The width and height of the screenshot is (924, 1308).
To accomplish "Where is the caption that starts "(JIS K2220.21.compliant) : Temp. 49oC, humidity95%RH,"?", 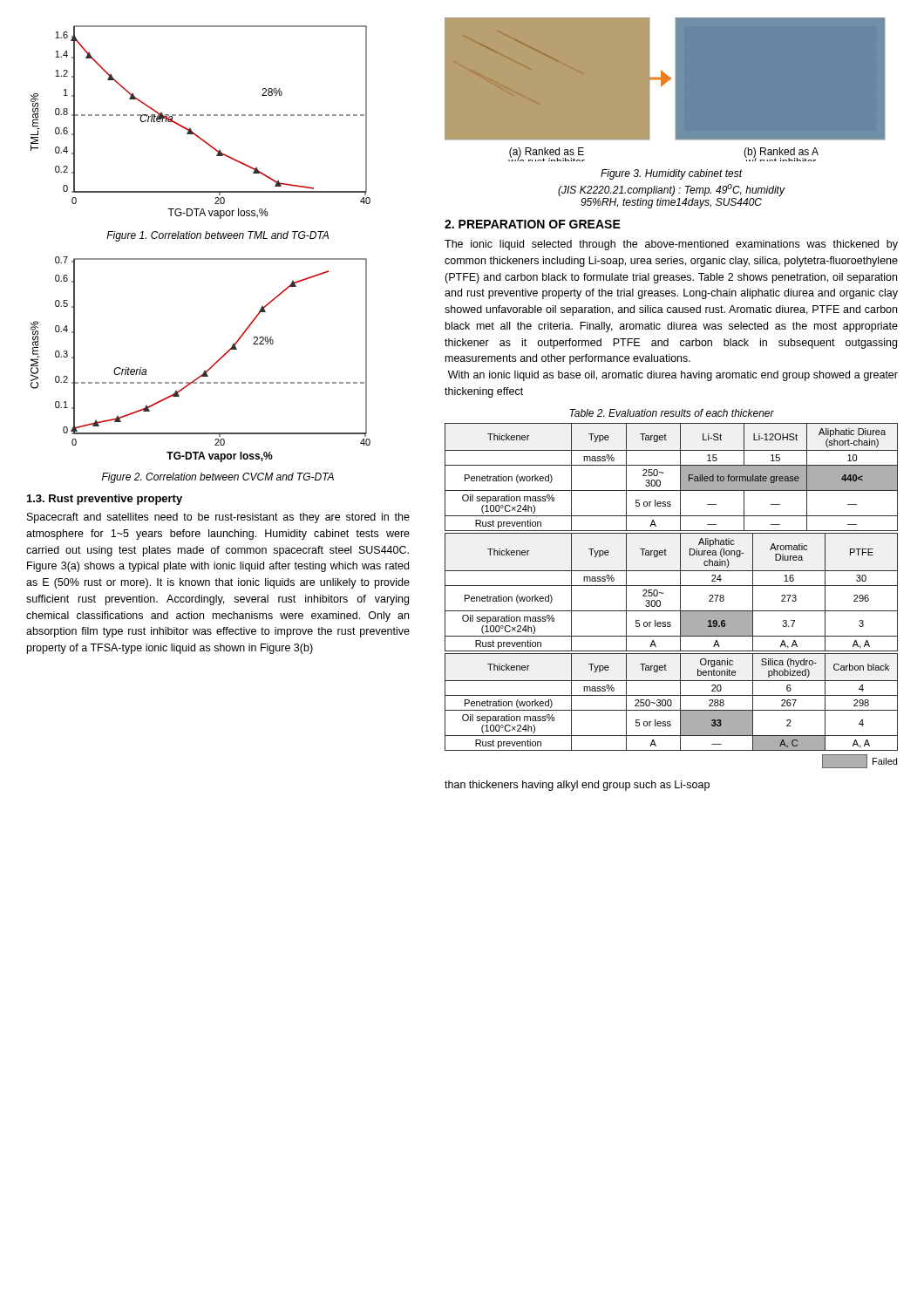I will tap(671, 195).
